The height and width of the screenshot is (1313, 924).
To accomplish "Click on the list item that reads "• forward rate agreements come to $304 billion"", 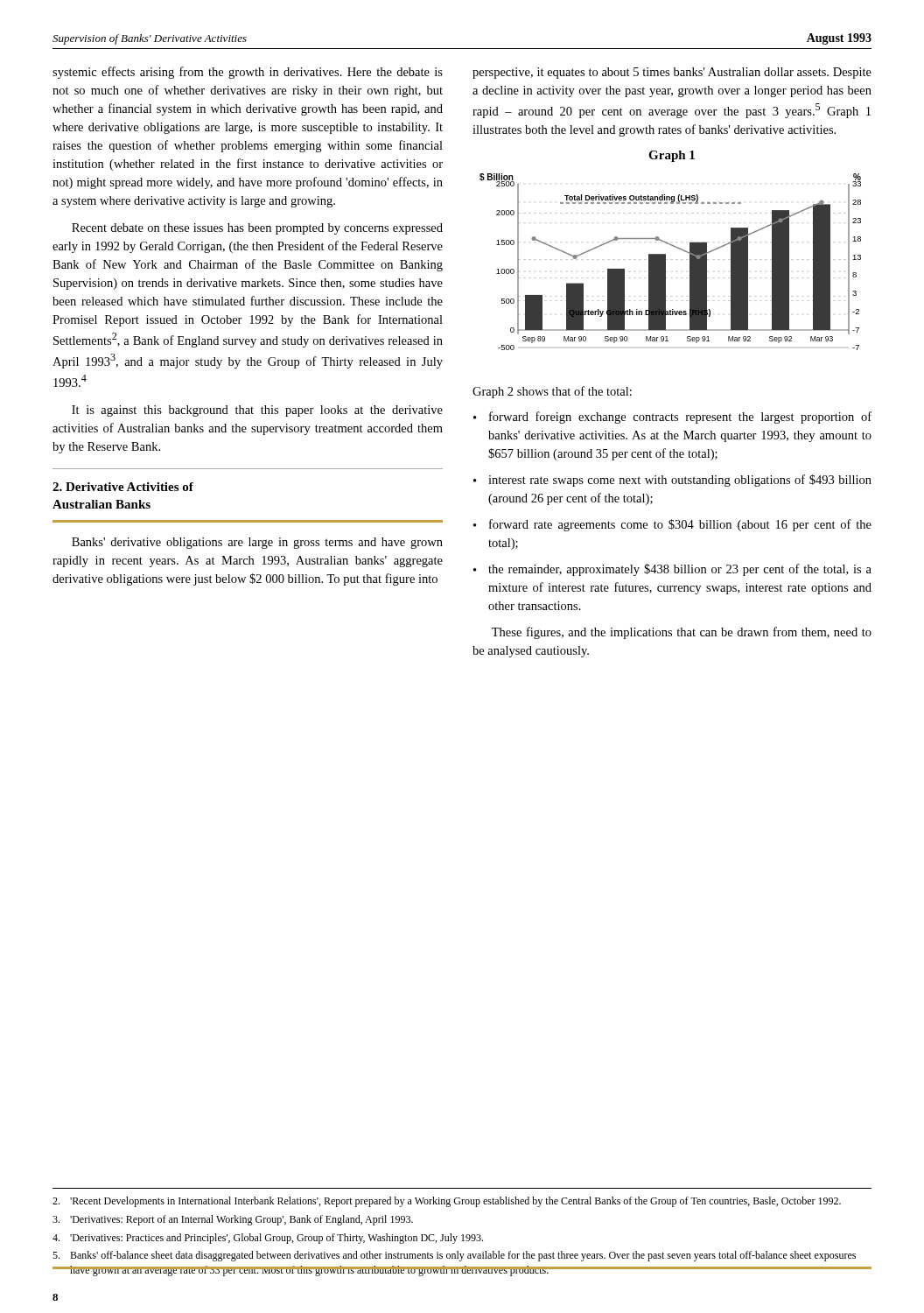I will pos(672,534).
